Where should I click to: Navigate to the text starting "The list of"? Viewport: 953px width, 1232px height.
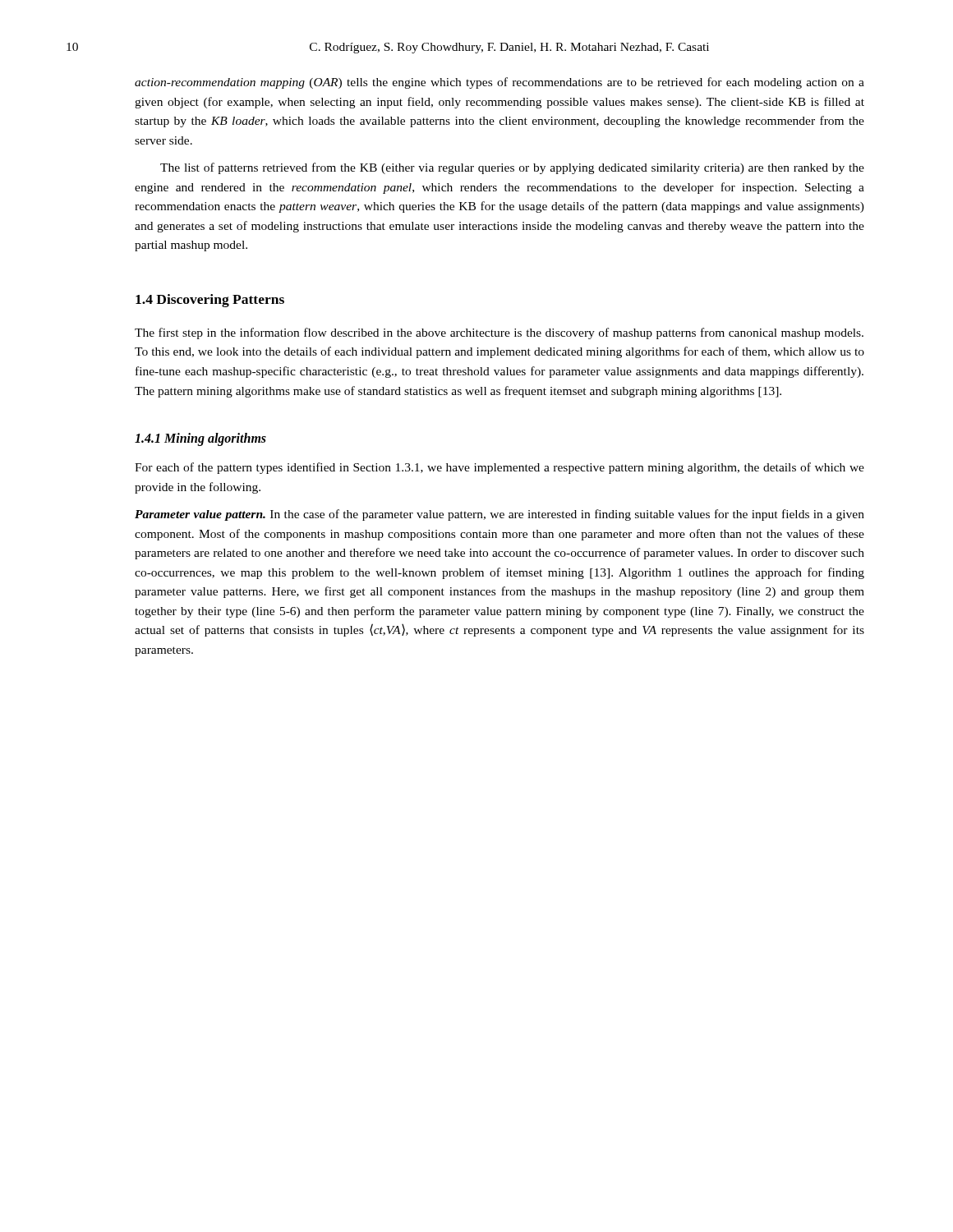coord(500,206)
